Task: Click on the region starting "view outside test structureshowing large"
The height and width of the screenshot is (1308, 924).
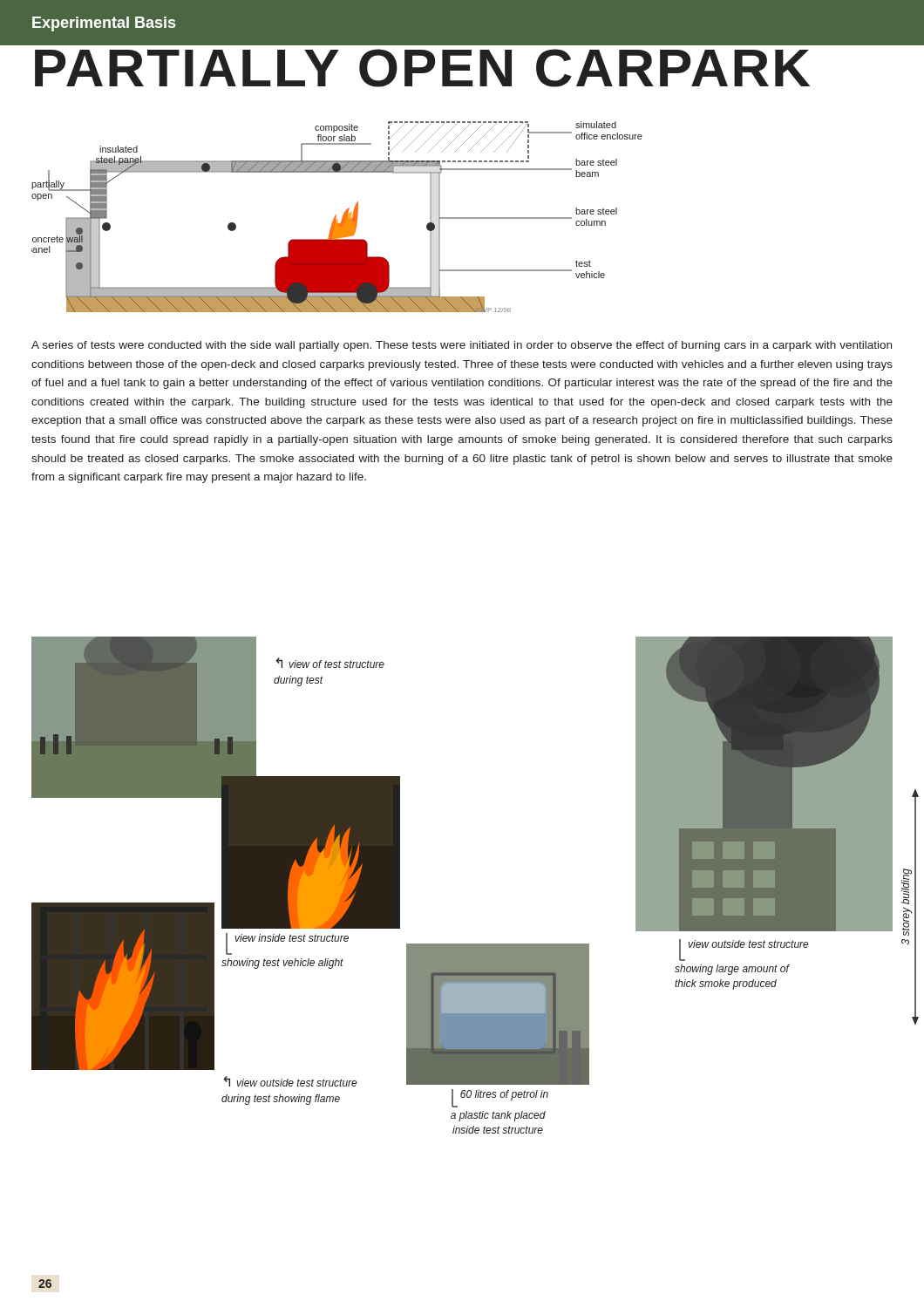Action: click(742, 963)
